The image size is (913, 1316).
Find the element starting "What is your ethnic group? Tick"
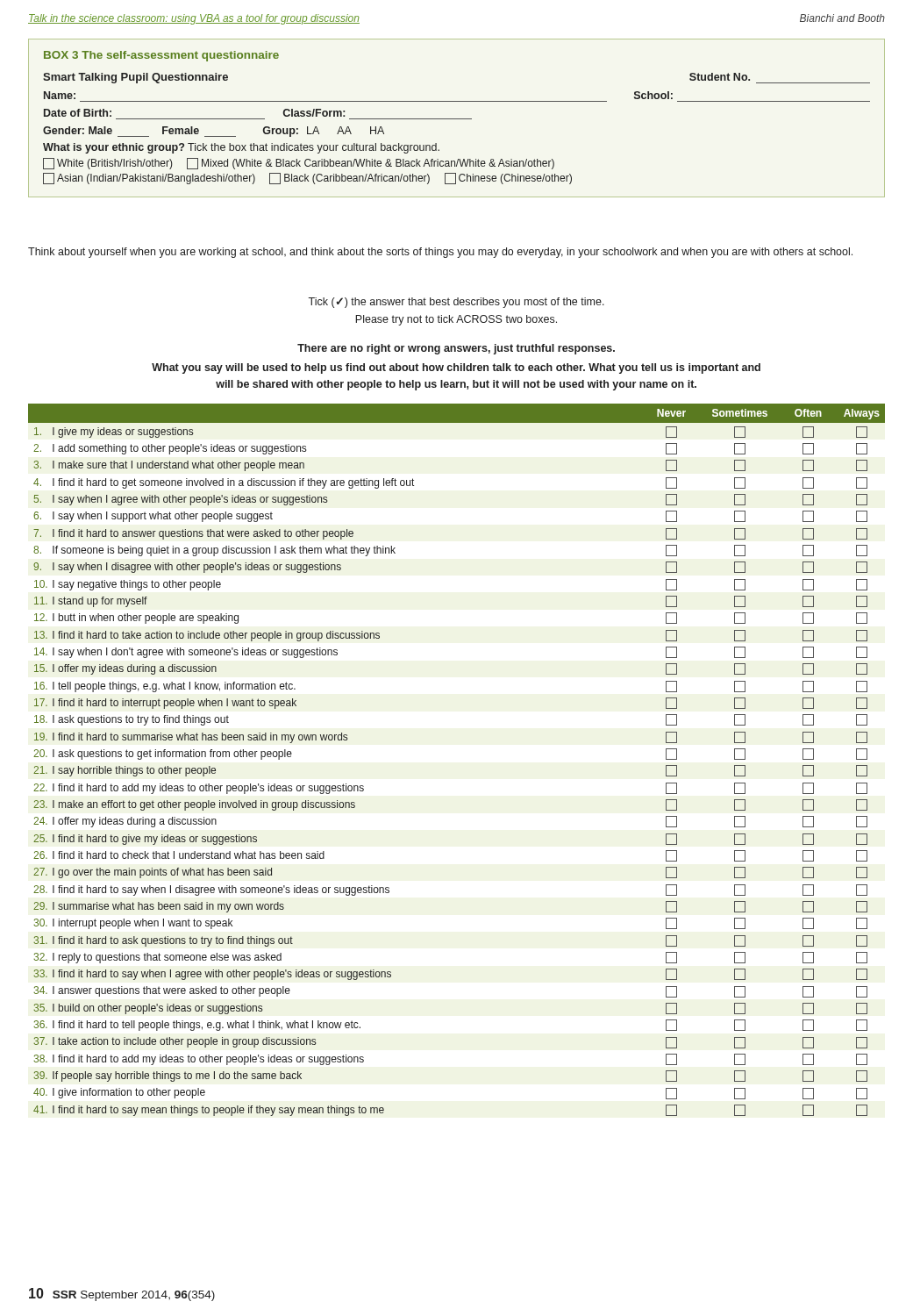click(456, 163)
